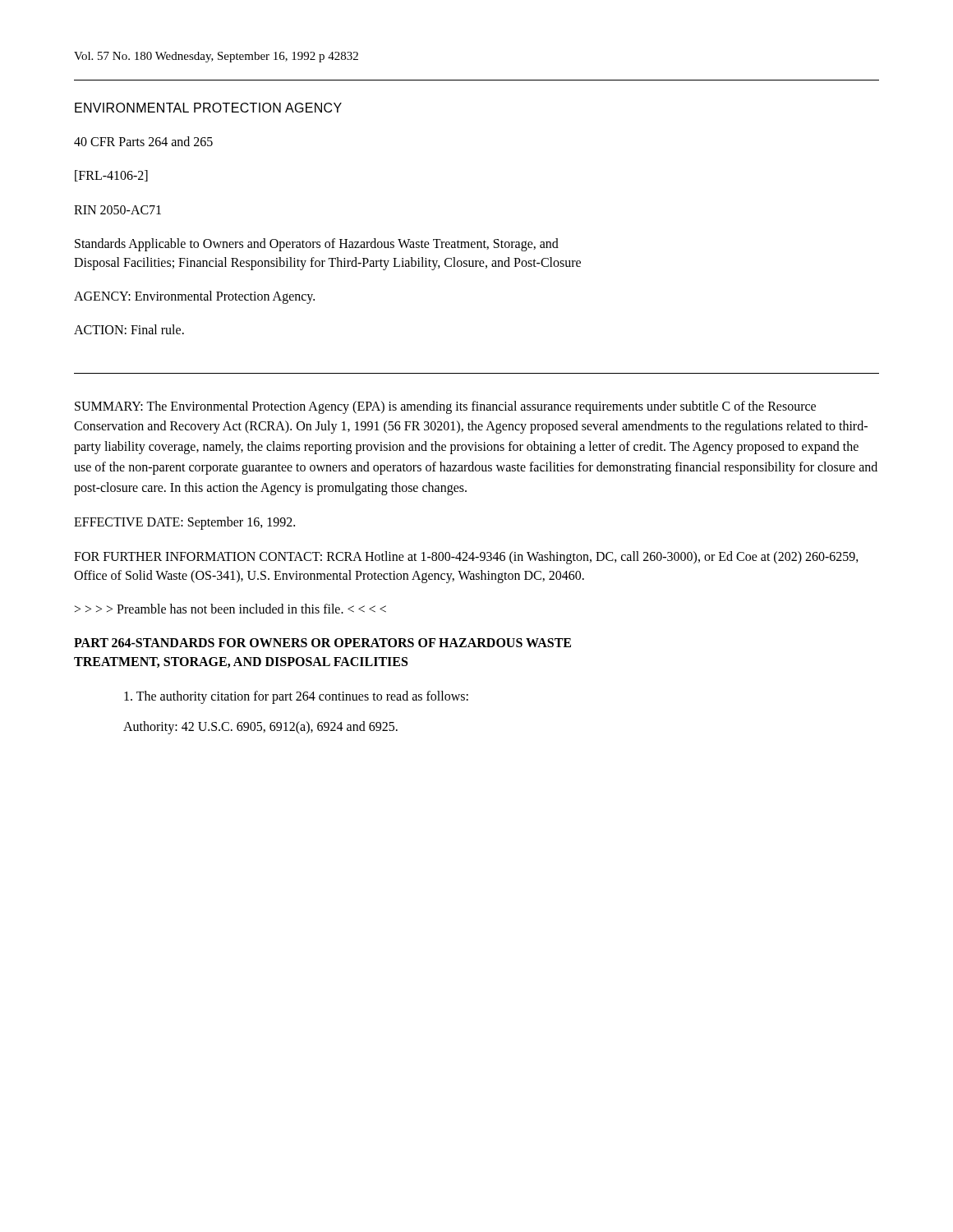This screenshot has height=1232, width=953.
Task: Navigate to the block starting "40 CFR Parts 264 and 265"
Action: coord(144,142)
